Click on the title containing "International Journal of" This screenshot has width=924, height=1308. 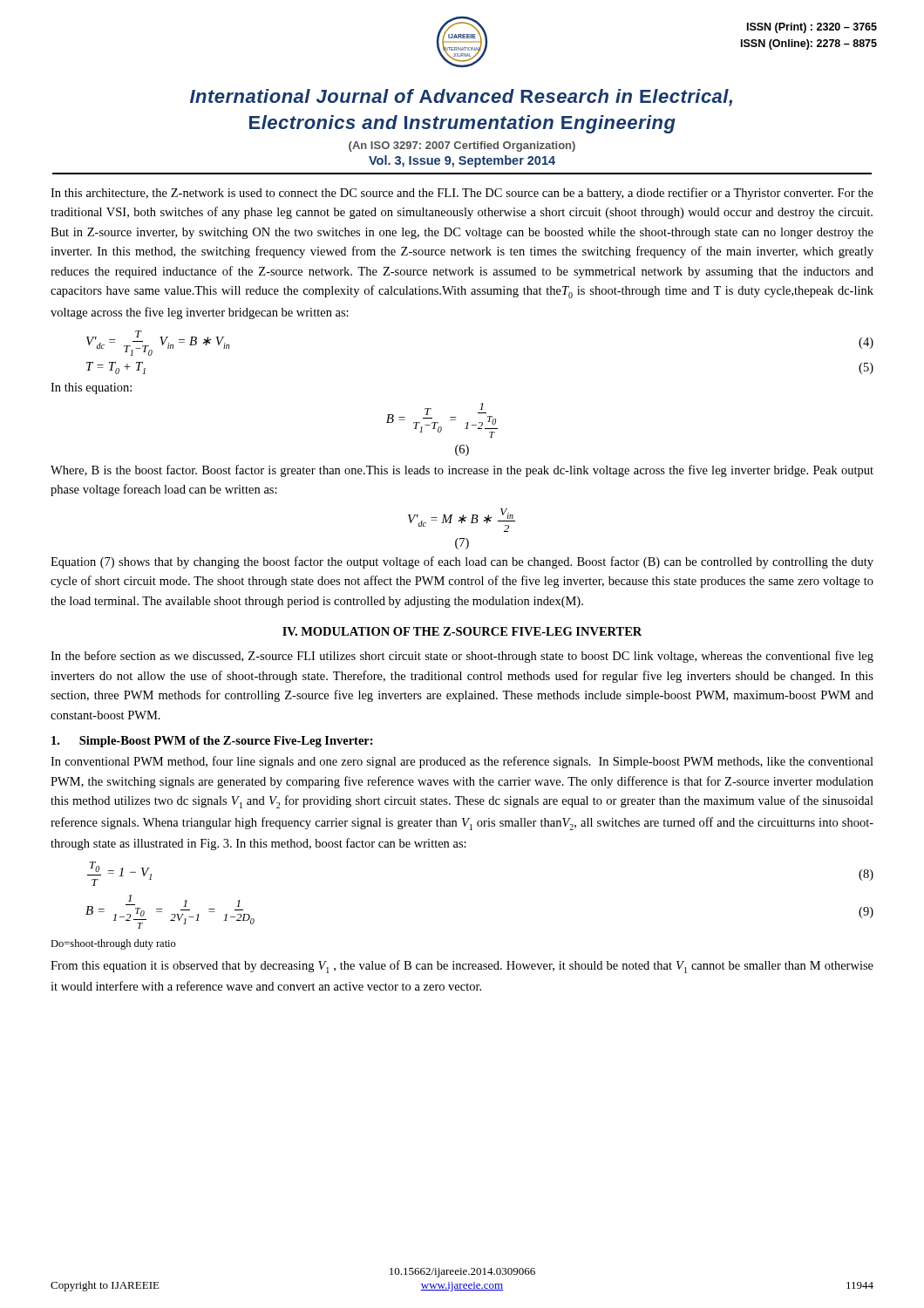click(x=462, y=109)
